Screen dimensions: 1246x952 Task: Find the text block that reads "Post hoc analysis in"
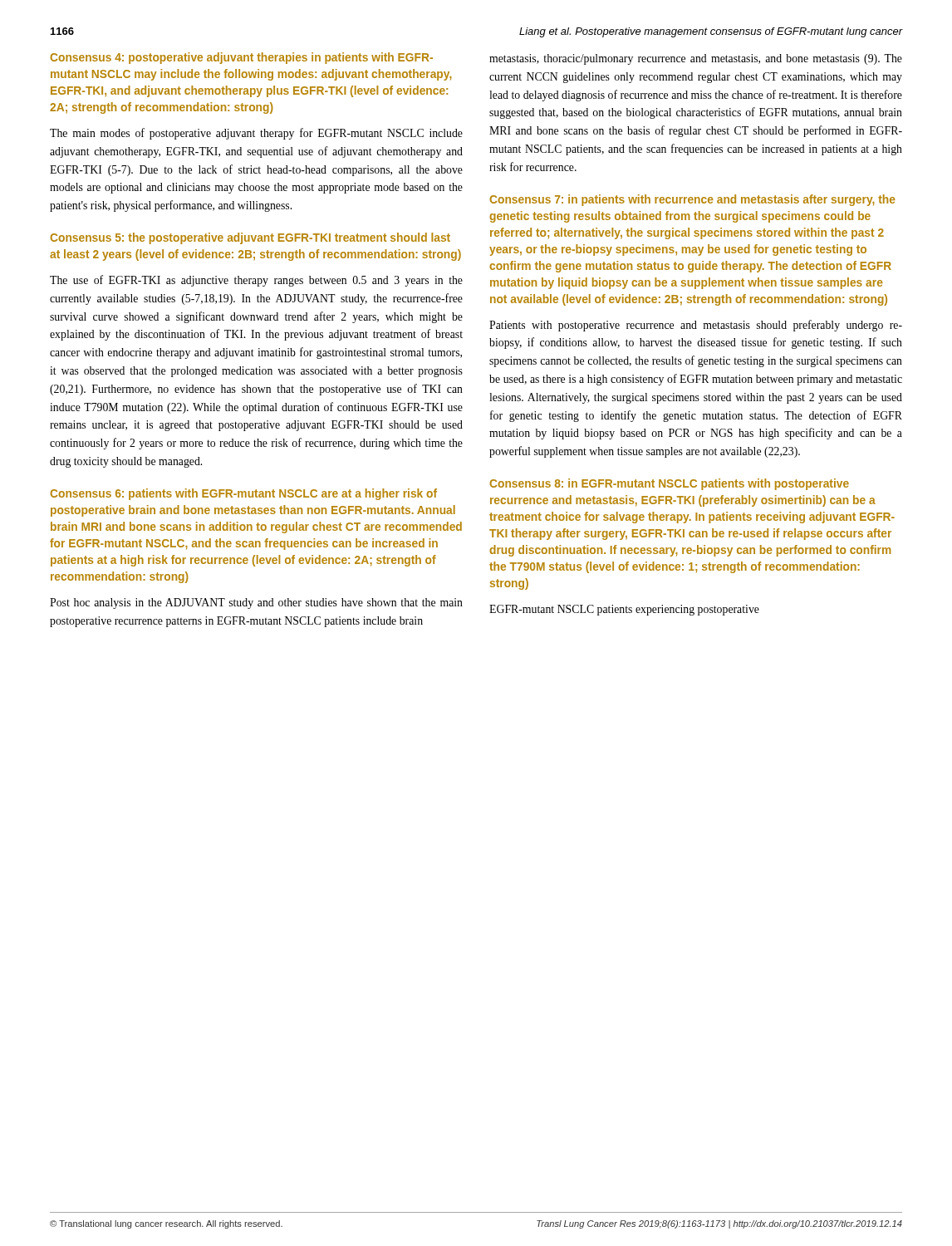coord(256,611)
